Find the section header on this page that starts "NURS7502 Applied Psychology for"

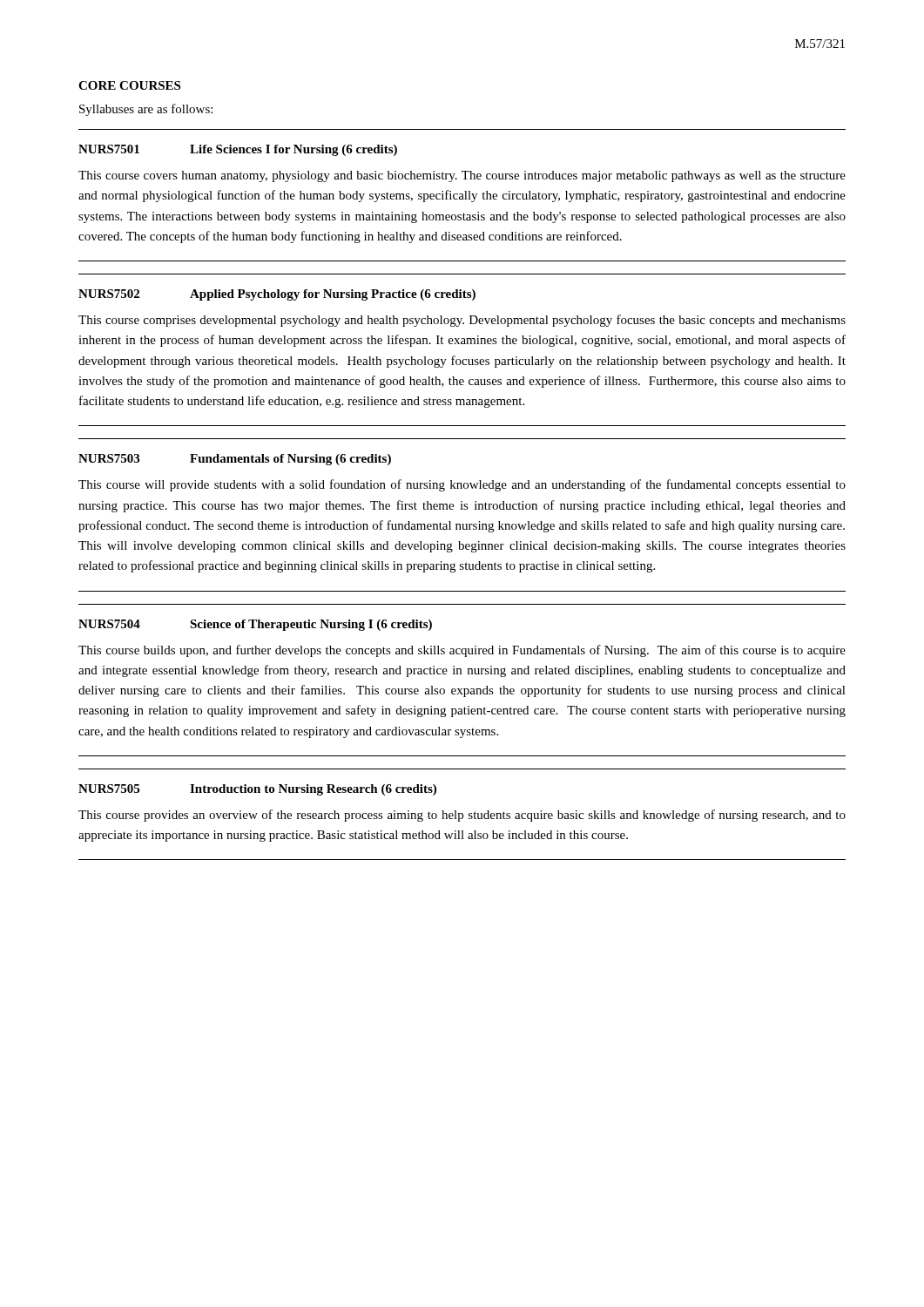[277, 294]
